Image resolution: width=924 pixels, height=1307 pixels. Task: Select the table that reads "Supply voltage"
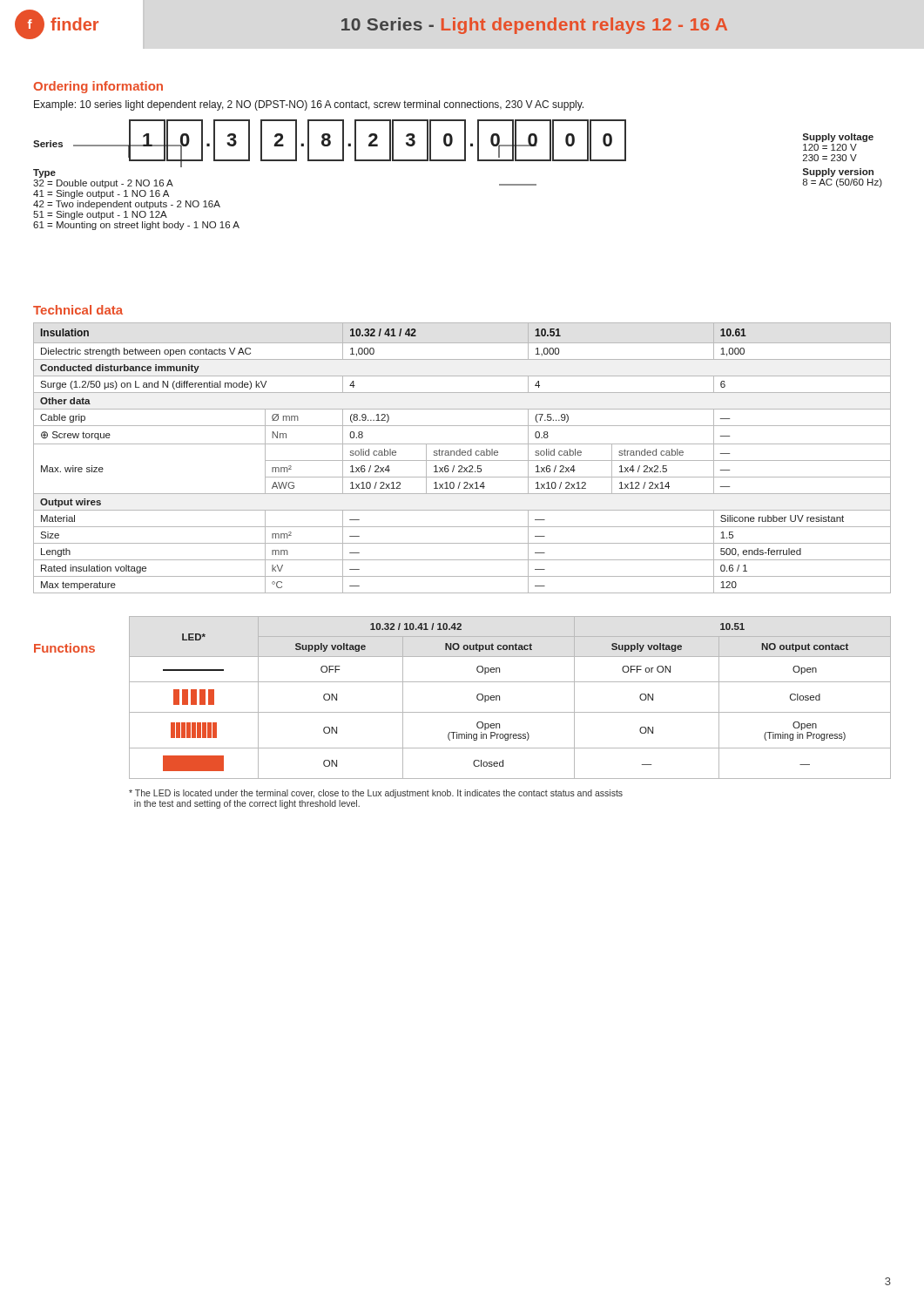point(510,697)
